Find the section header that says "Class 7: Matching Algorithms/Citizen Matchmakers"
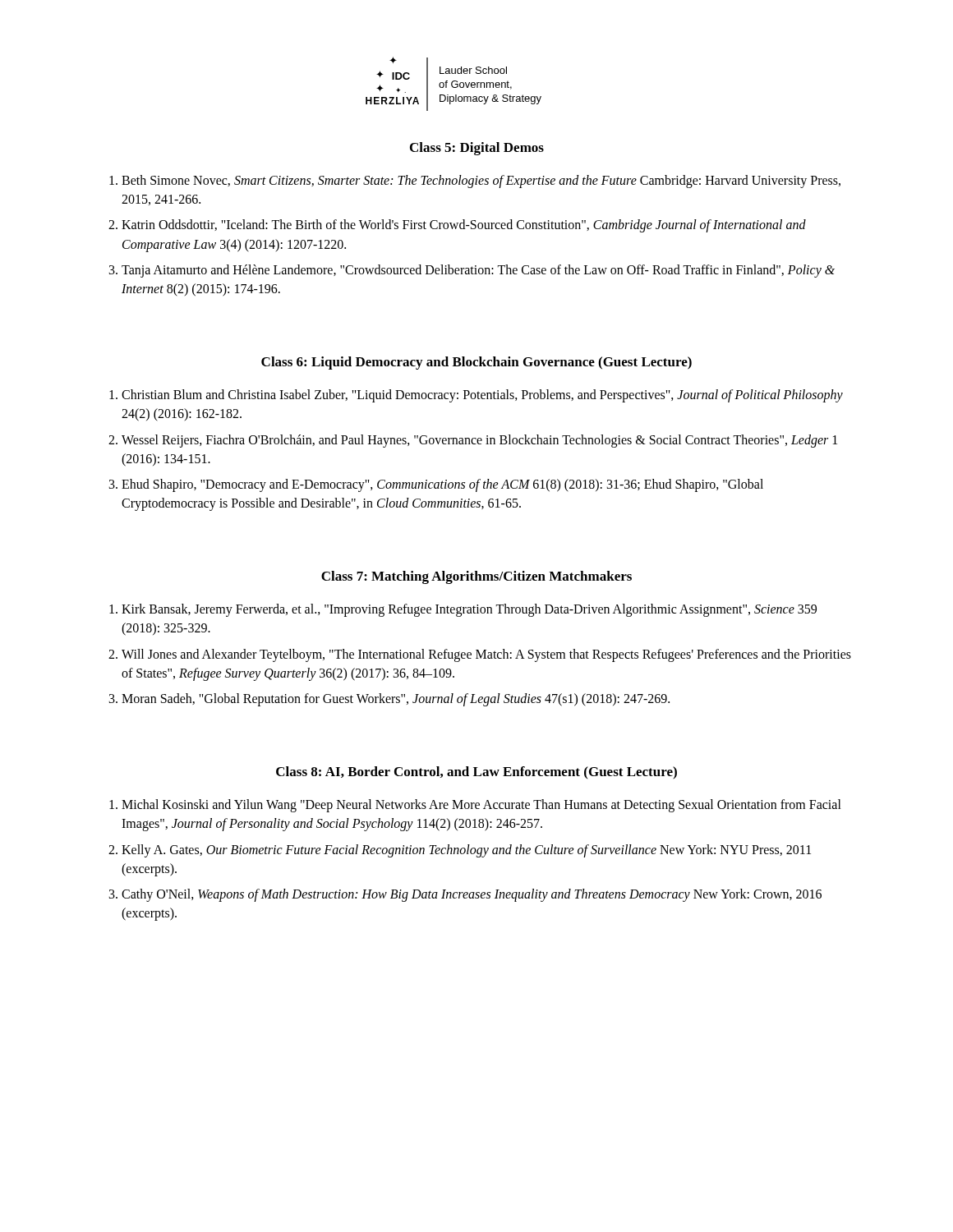953x1232 pixels. click(476, 576)
